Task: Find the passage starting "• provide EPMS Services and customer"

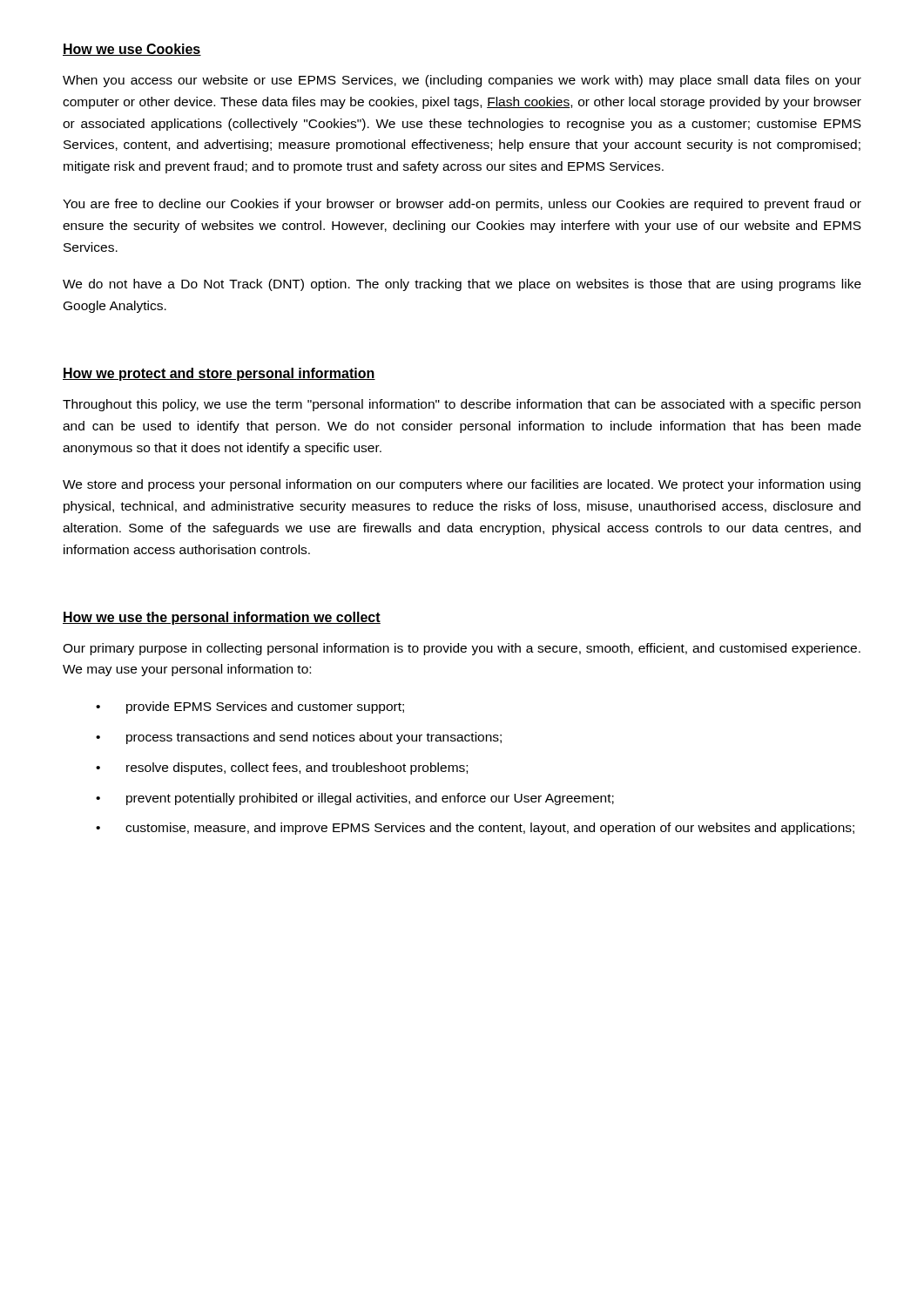Action: pos(250,708)
